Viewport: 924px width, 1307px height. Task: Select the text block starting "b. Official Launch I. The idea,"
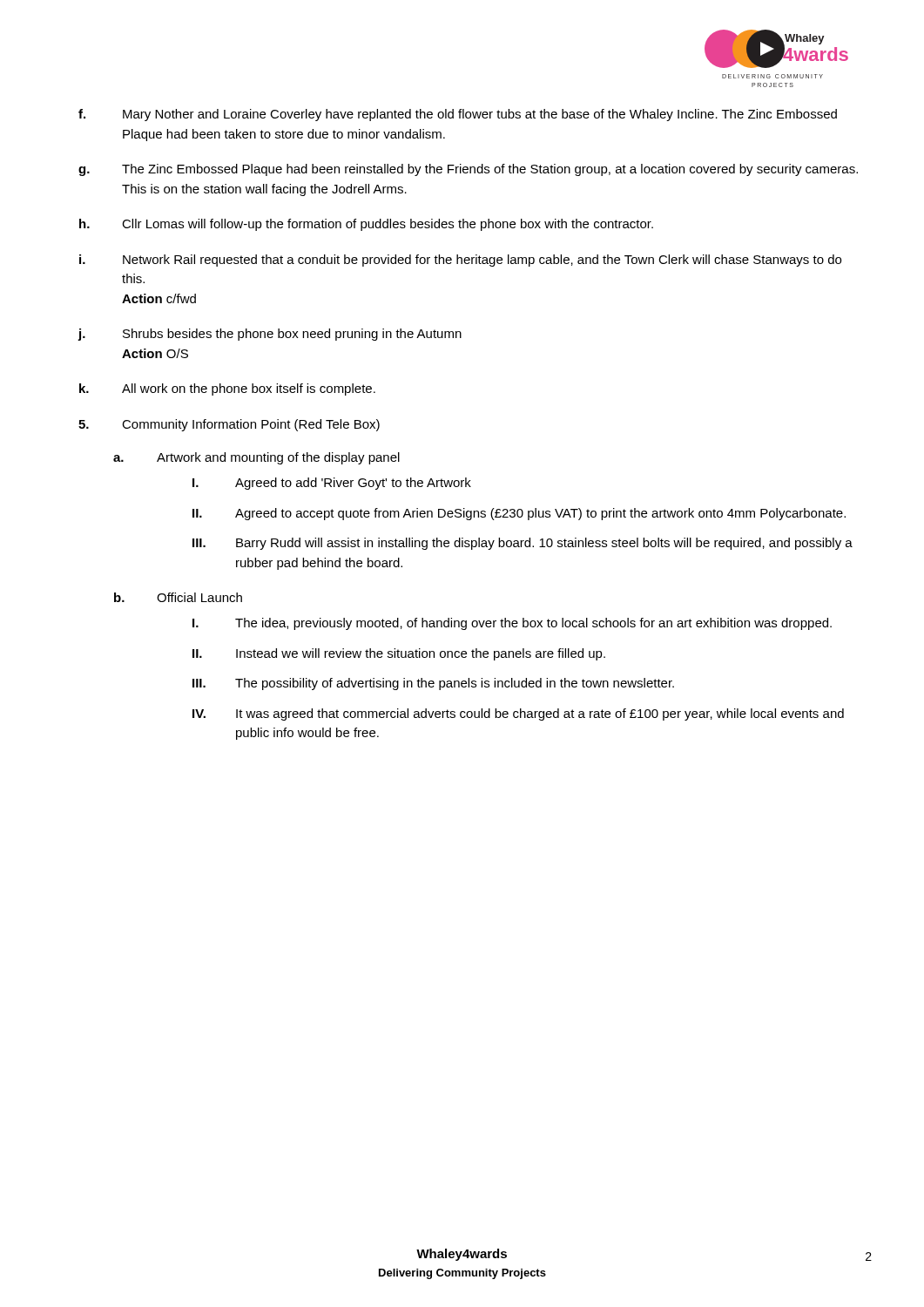click(488, 672)
